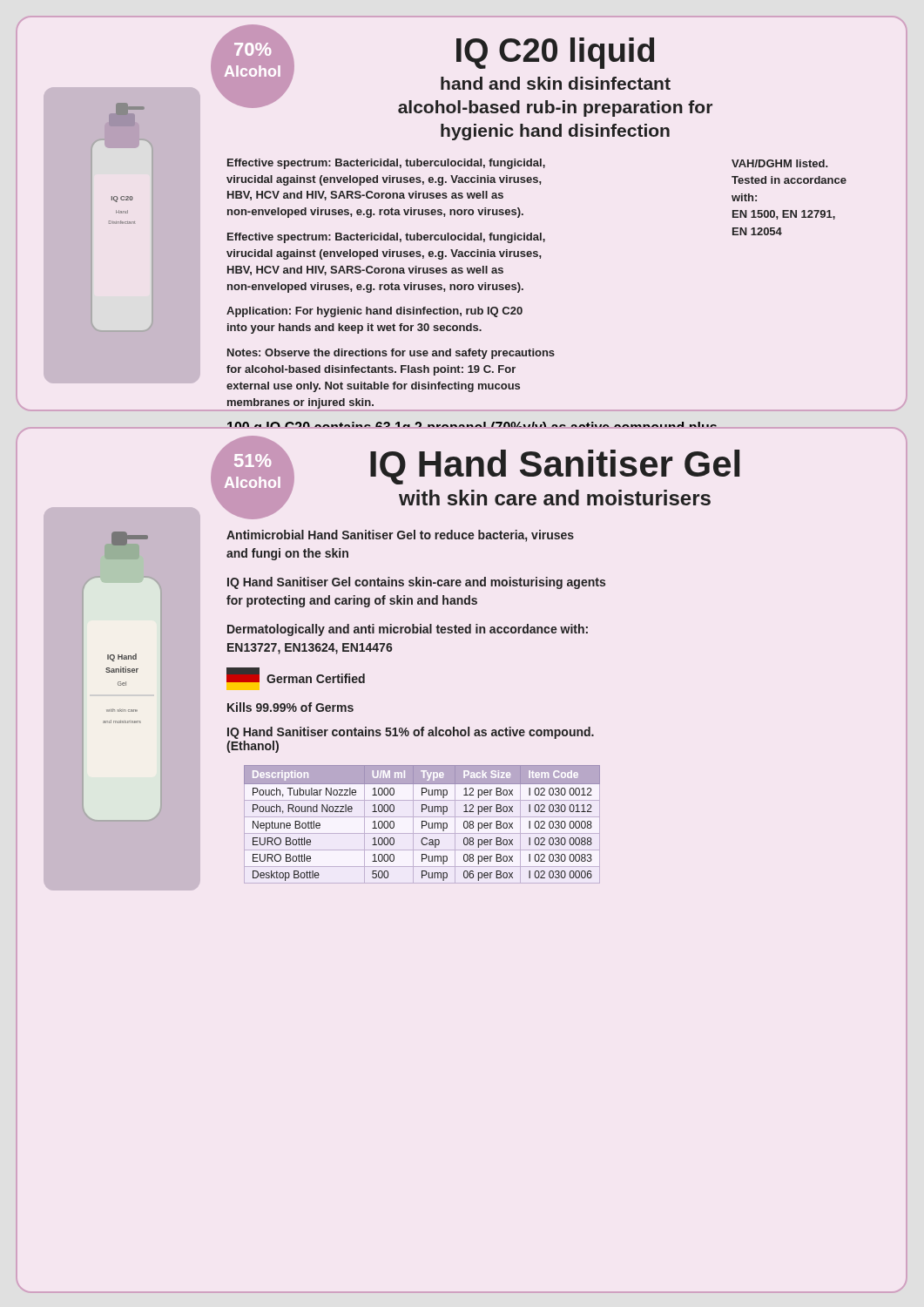Image resolution: width=924 pixels, height=1307 pixels.
Task: Click on the passage starting "Kills 99.99% of Germs"
Action: tap(290, 707)
